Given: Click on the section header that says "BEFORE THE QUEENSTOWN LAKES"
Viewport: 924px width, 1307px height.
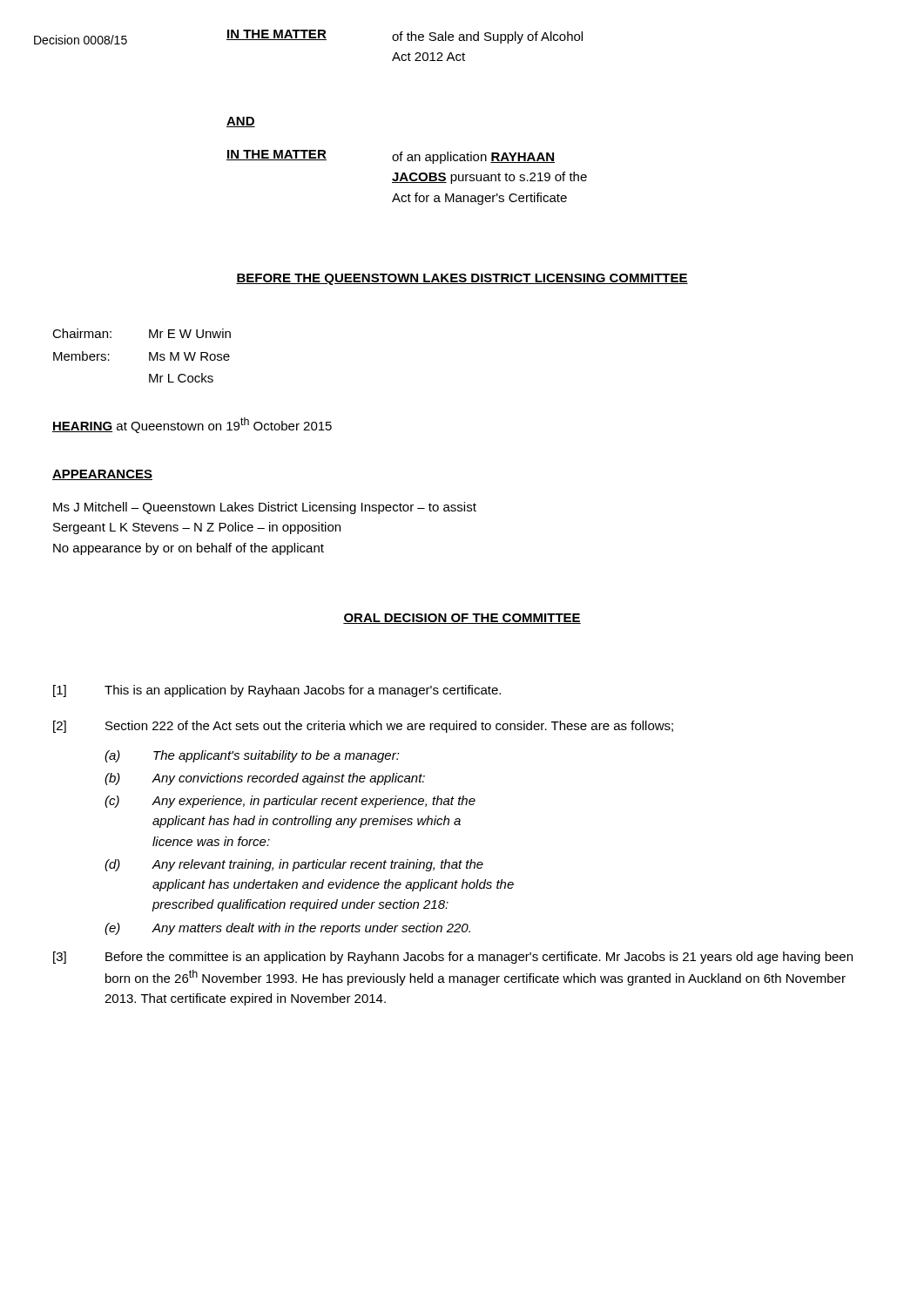Looking at the screenshot, I should [462, 278].
